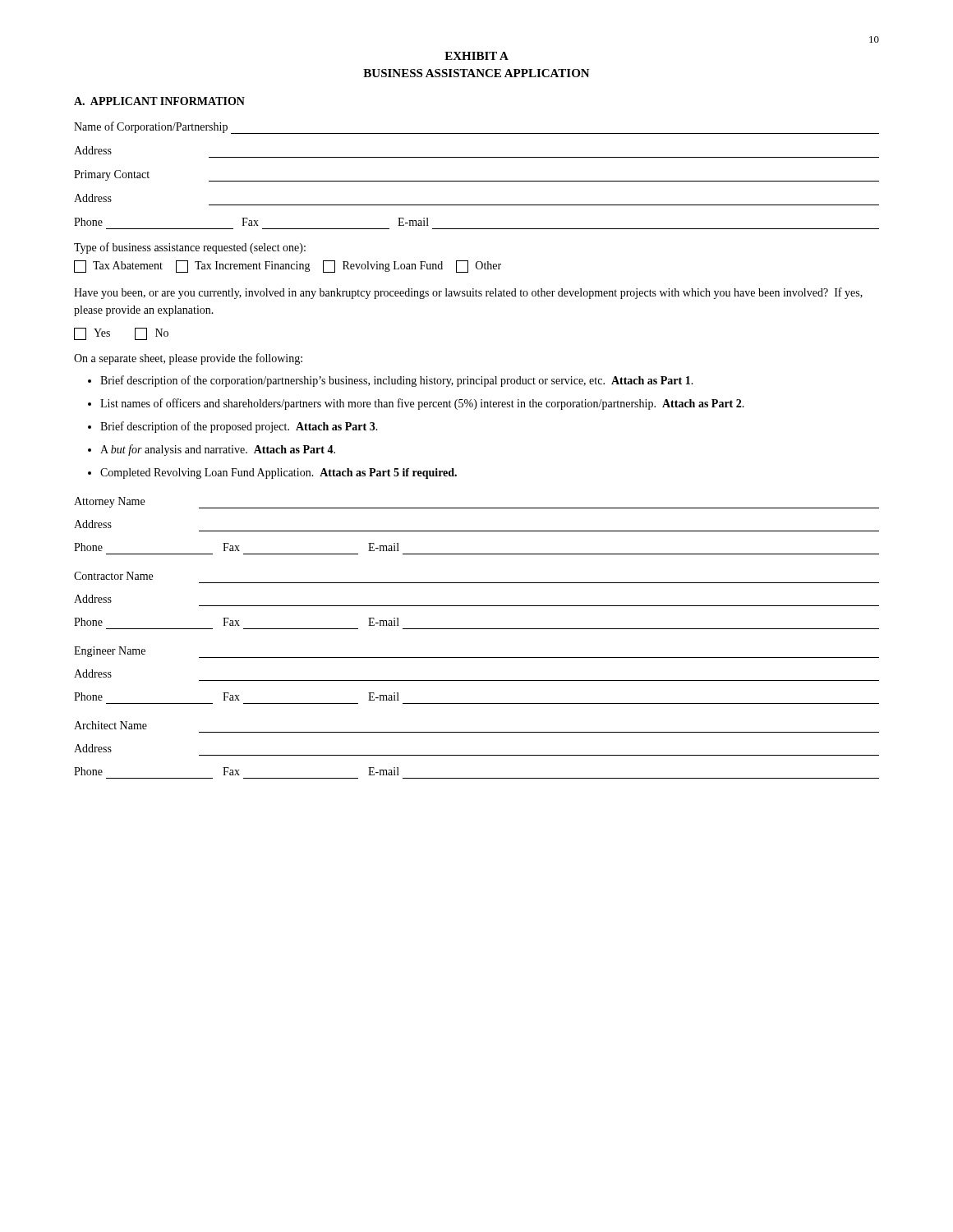The width and height of the screenshot is (953, 1232).
Task: Find the list item containing "Completed Revolving Loan Fund"
Action: (279, 473)
